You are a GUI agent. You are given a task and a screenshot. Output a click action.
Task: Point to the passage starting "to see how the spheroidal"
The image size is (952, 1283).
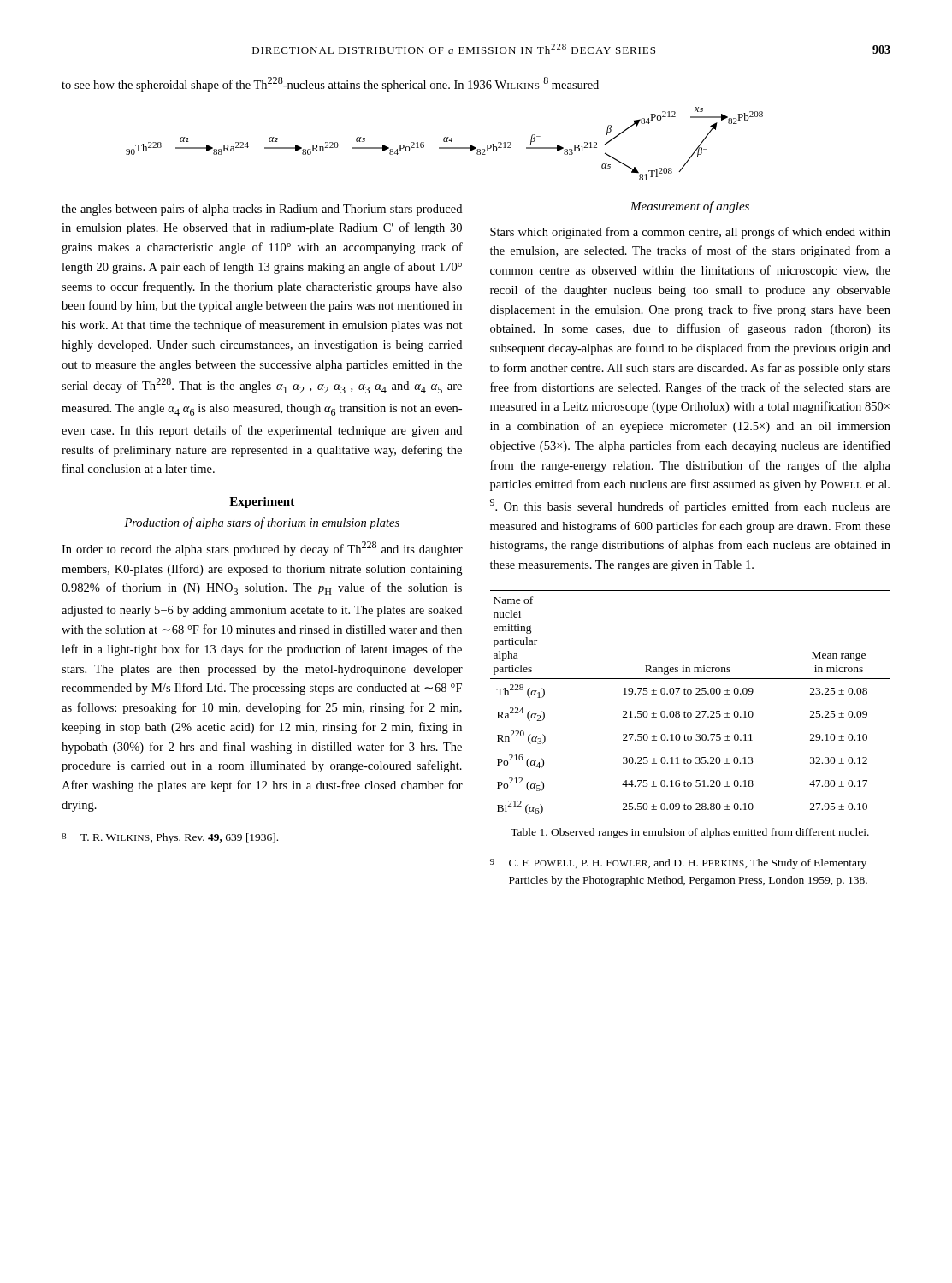click(x=330, y=83)
